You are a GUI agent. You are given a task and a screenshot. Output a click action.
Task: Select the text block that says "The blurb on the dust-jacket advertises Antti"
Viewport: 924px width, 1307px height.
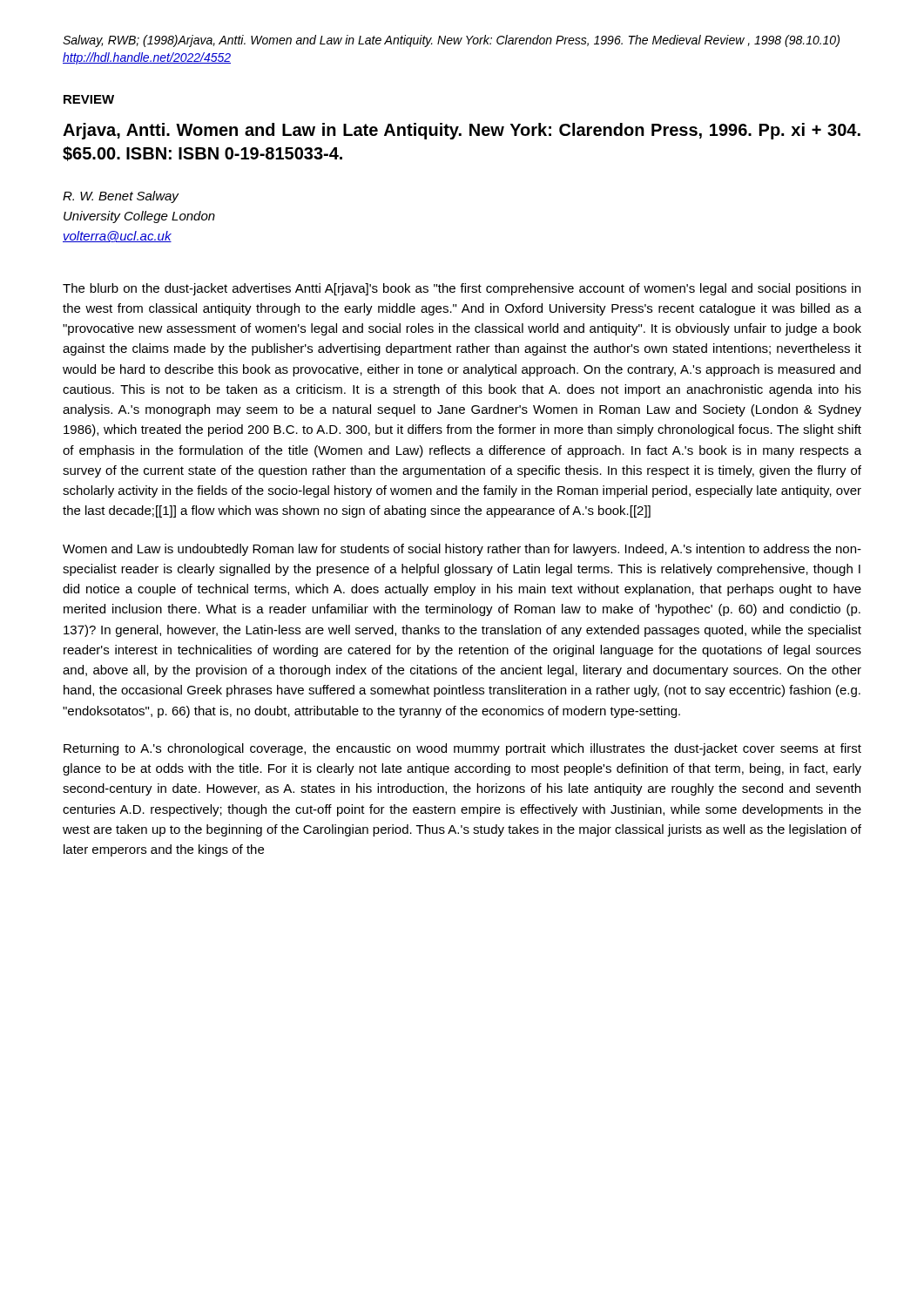click(462, 399)
